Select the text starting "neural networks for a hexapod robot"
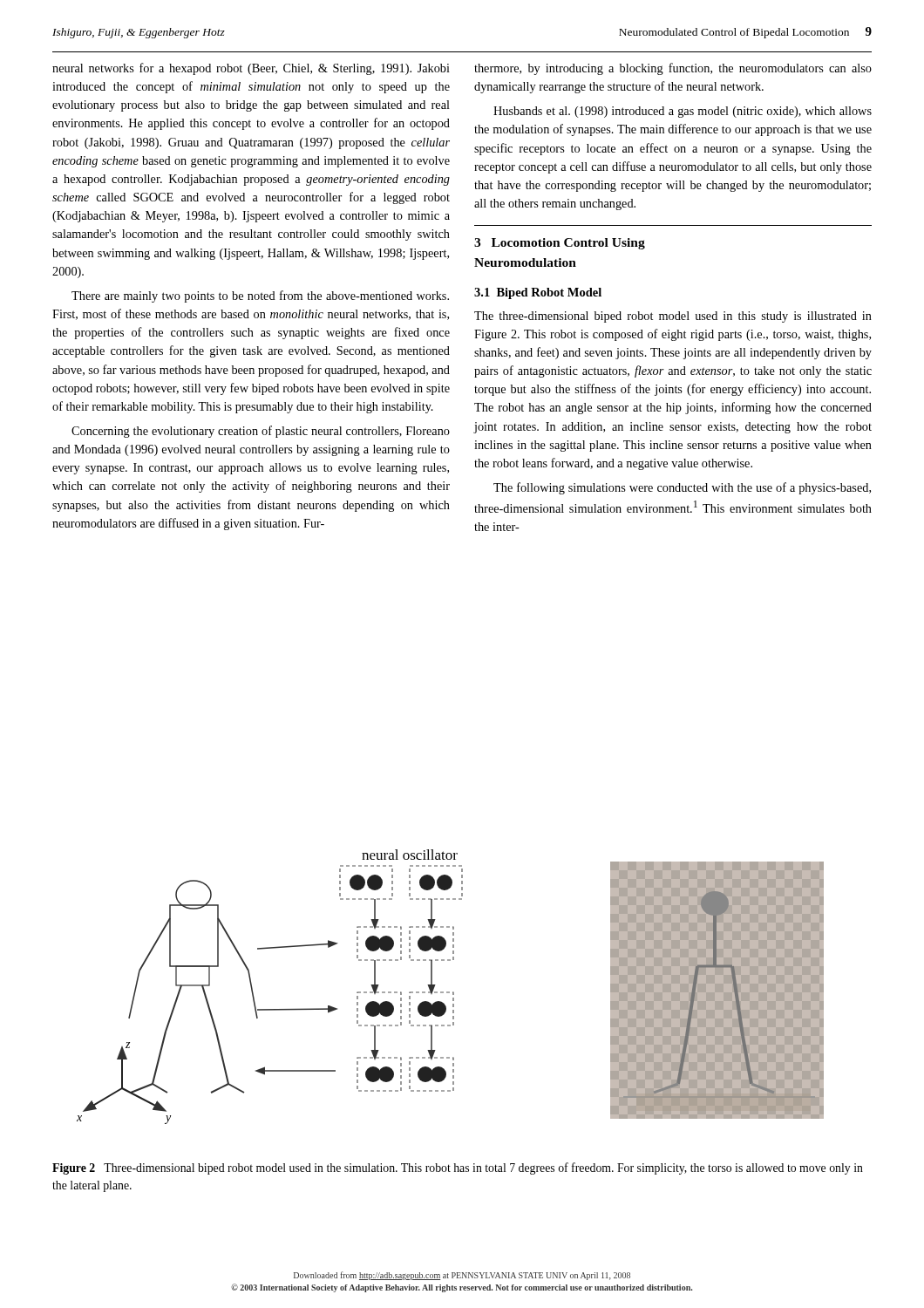The image size is (924, 1308). tap(251, 170)
